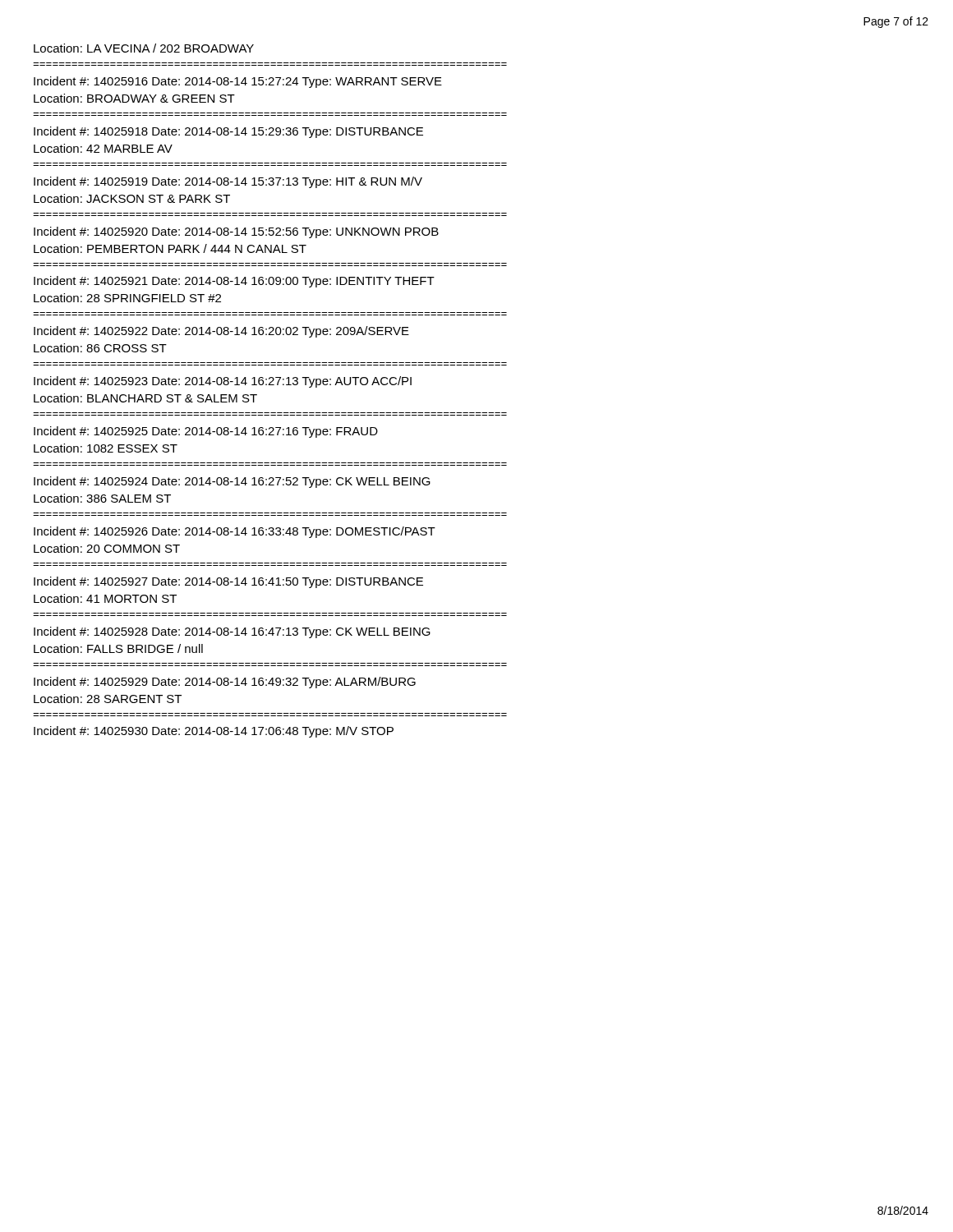Select the text starting "Incident #: 14025927 Date: 2014-08-14 16:41:50 Type:"

228,590
